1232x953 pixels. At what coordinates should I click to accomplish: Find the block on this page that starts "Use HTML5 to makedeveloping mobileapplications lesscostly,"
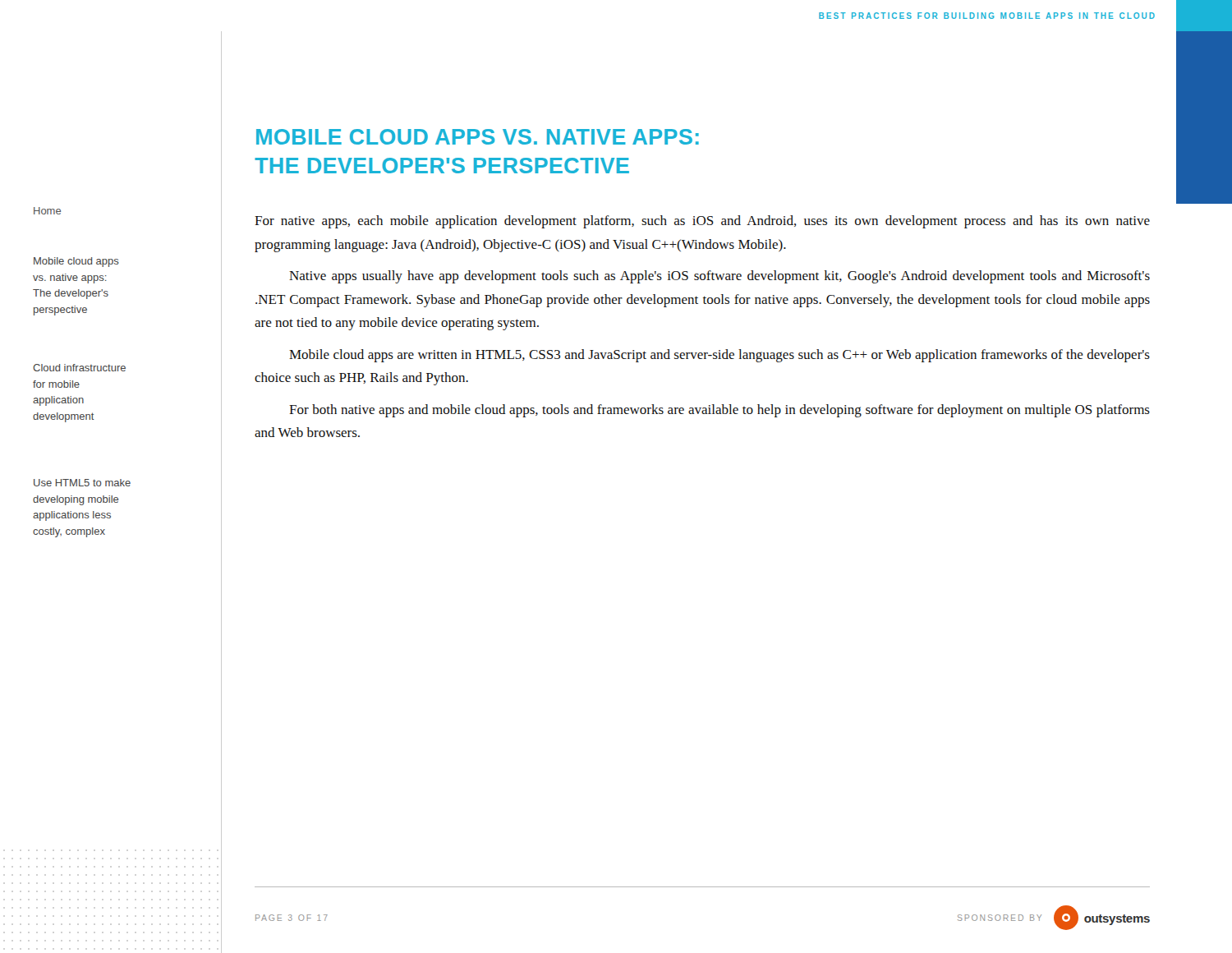click(x=82, y=507)
